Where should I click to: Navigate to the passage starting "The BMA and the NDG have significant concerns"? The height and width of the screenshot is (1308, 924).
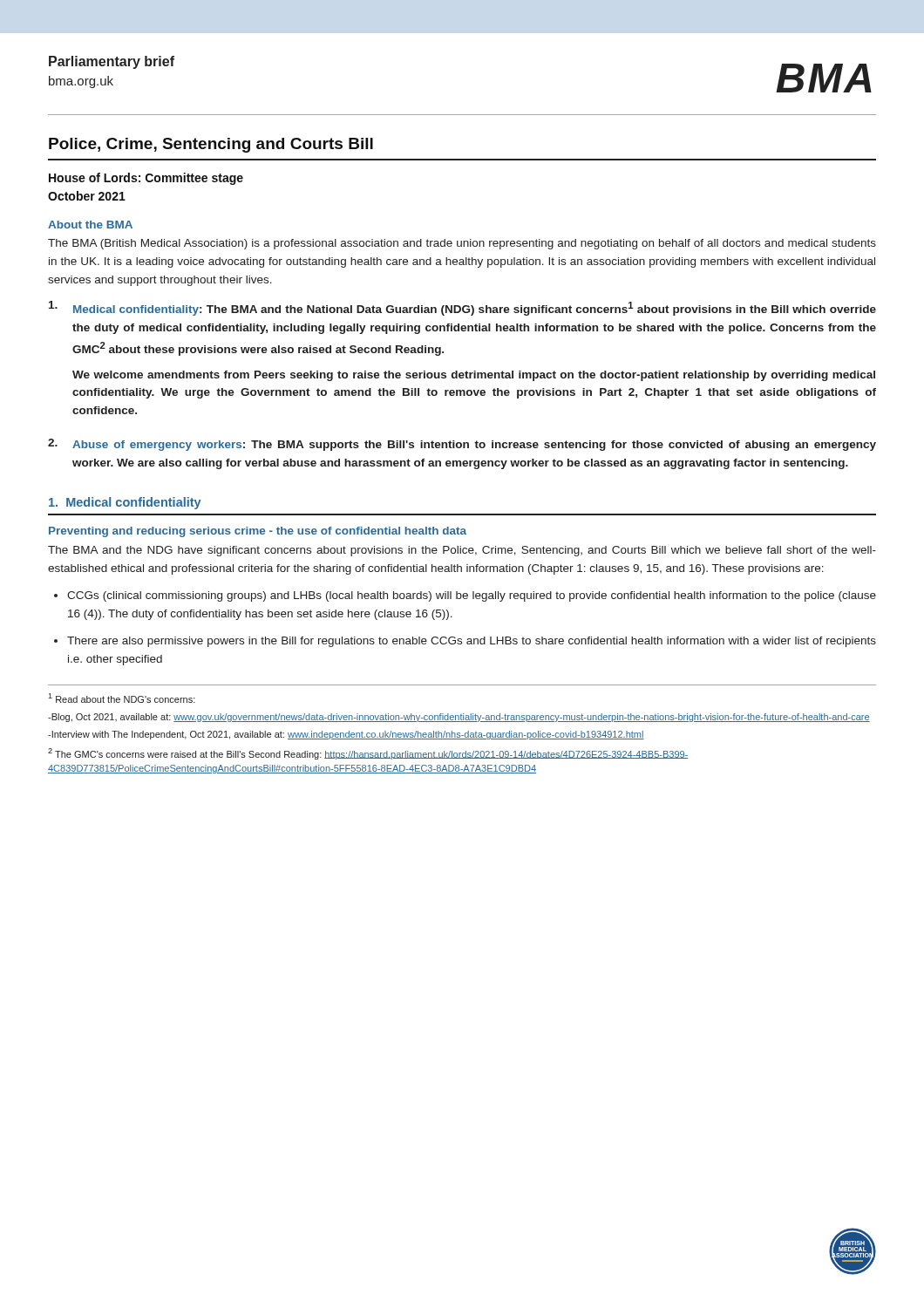[462, 559]
